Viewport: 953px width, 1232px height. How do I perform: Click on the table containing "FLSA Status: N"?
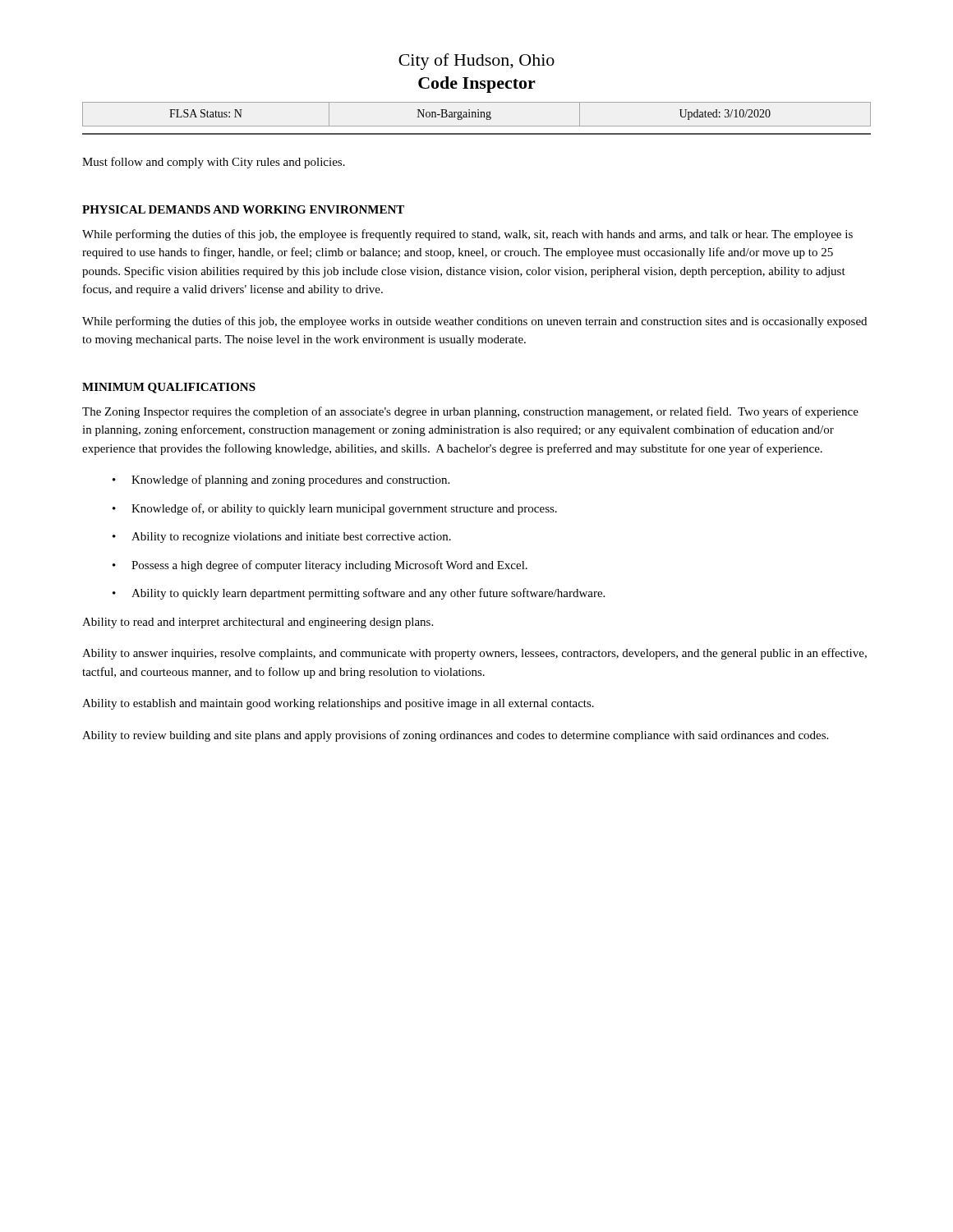[476, 114]
